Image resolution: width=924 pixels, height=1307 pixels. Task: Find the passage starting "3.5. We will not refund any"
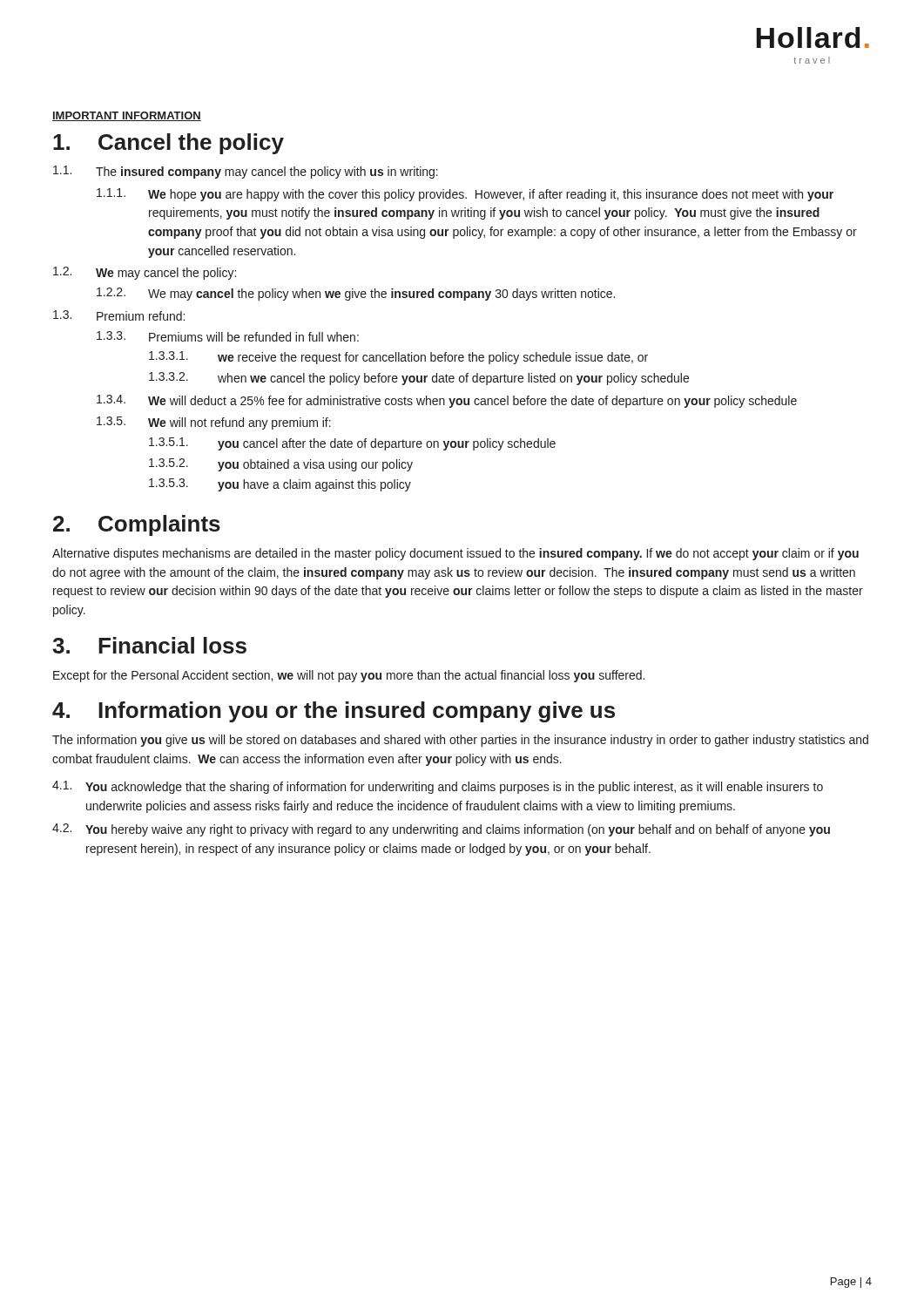click(214, 423)
